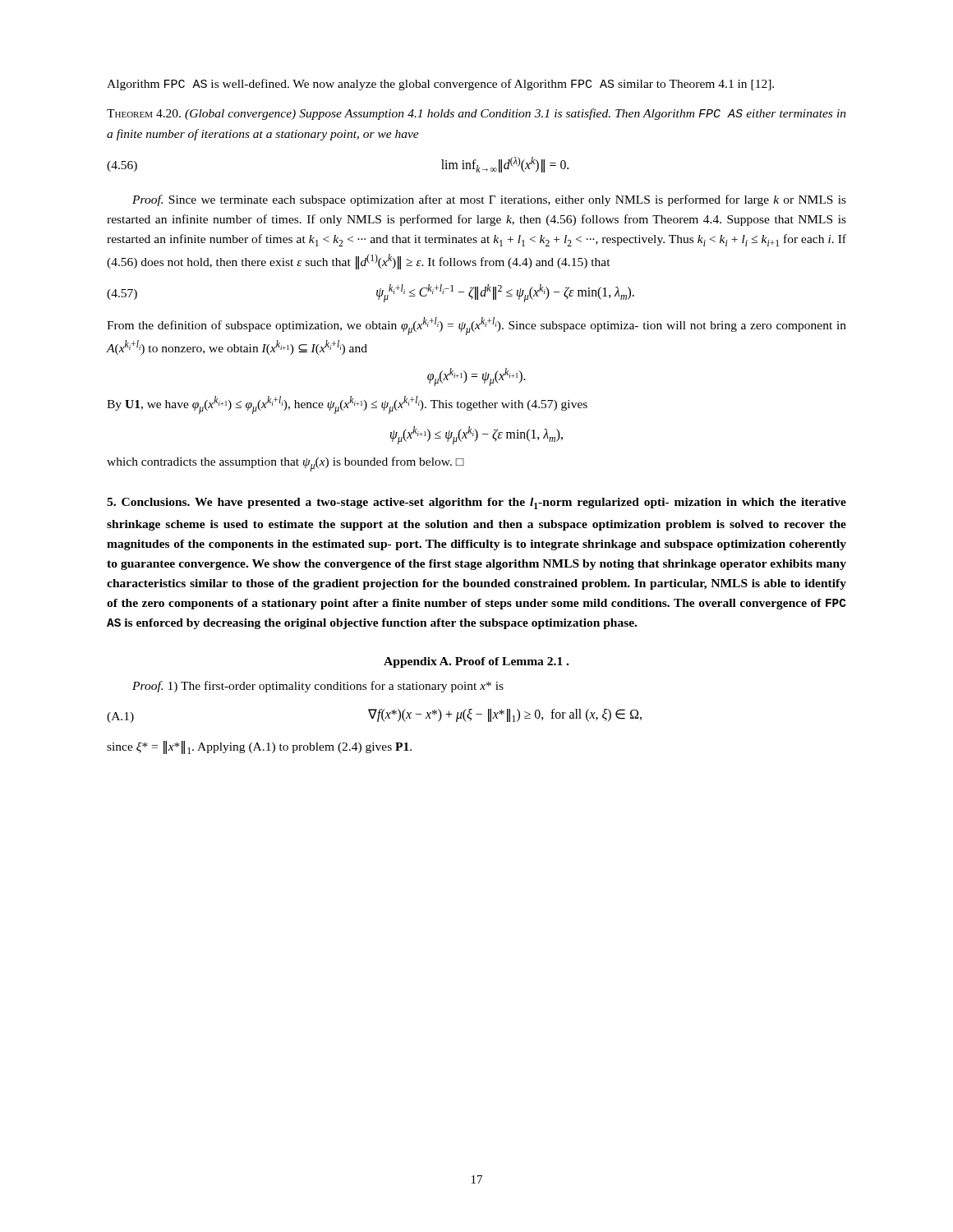Screen dimensions: 1232x953
Task: Click on the formula containing "(4.56) lim infk→∞‖d(λ)(xk)‖"
Action: click(x=472, y=165)
